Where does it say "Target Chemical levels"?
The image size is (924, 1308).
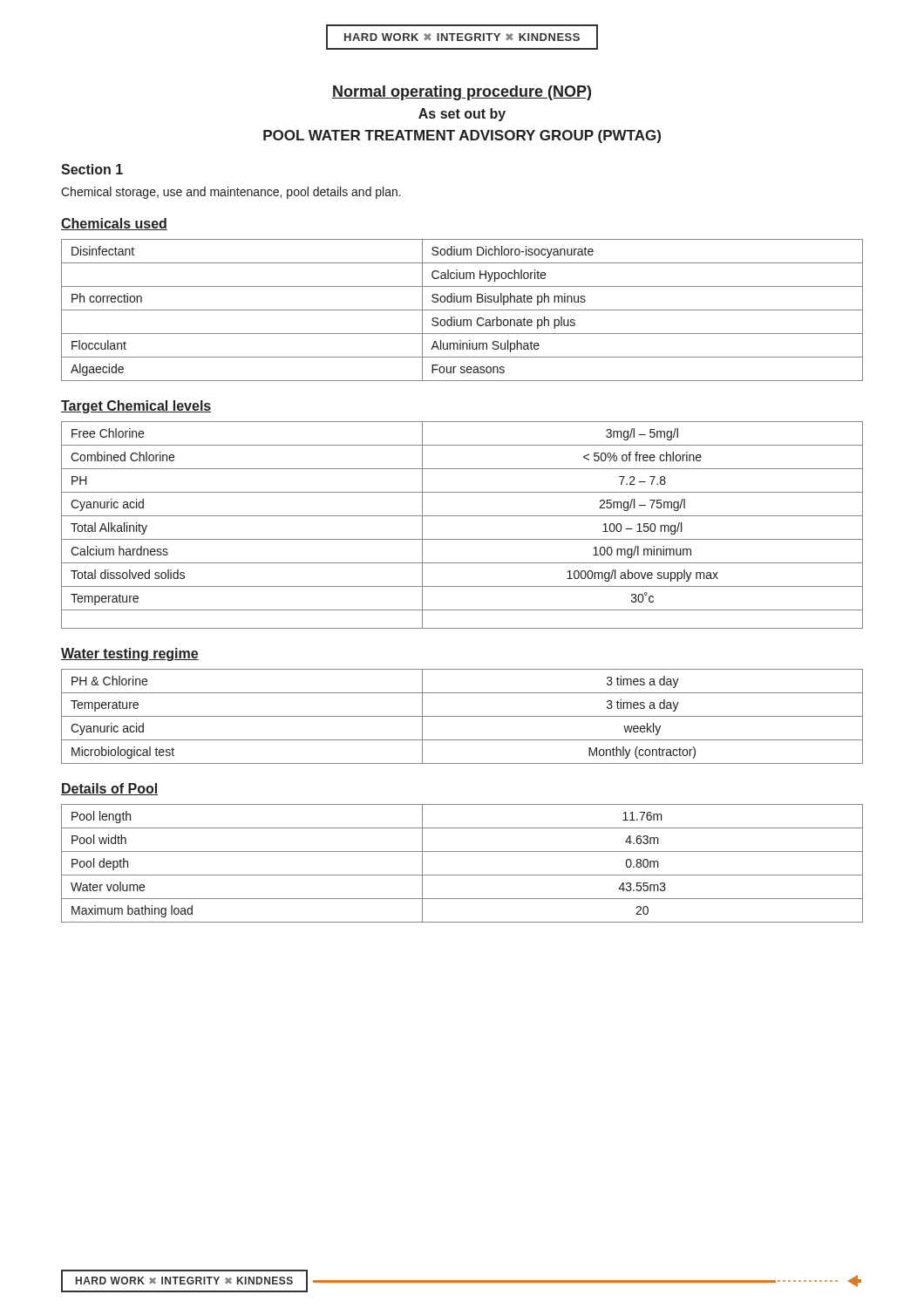(136, 406)
